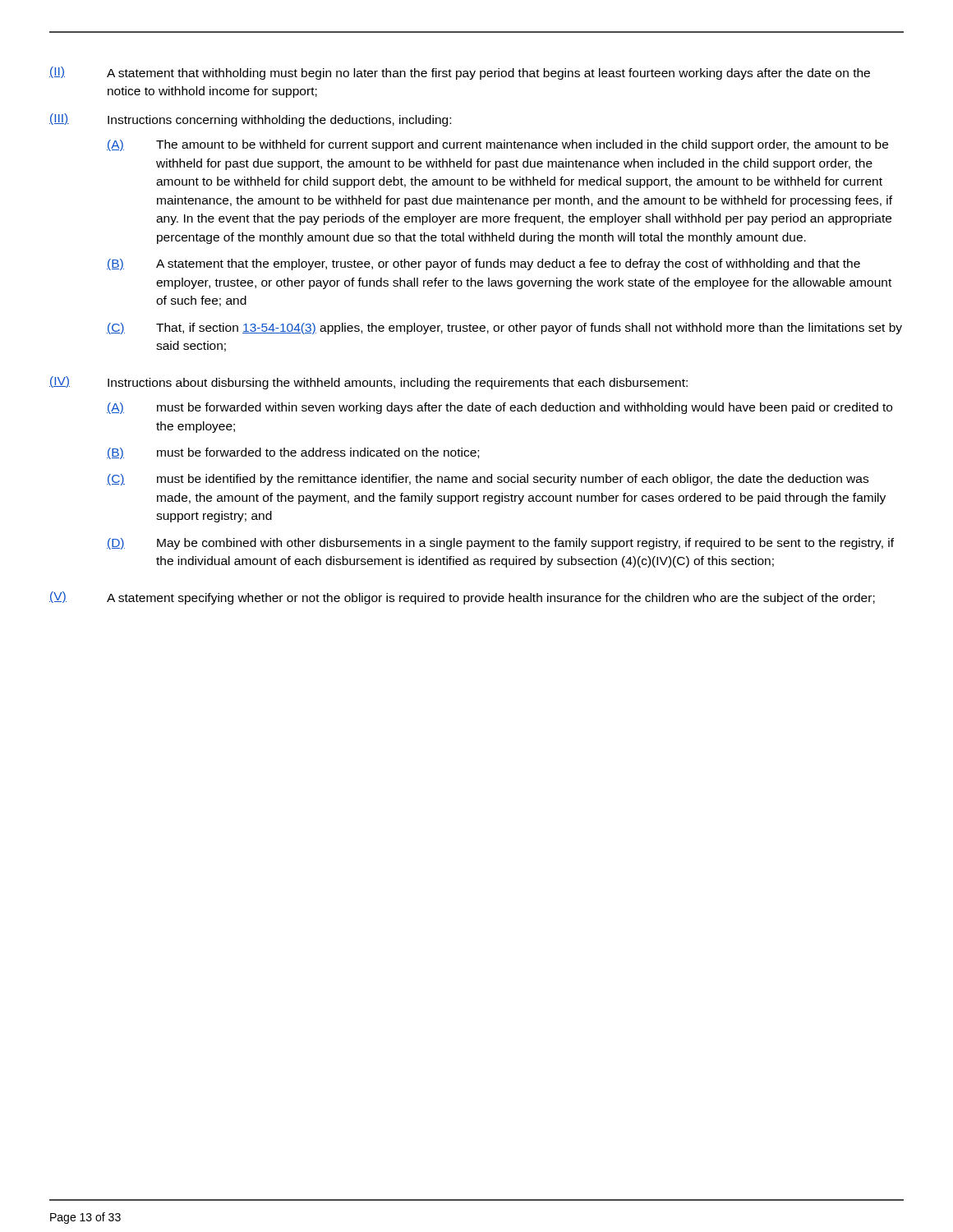Find the list item containing "(B) A statement that the employer,"
This screenshot has width=953, height=1232.
tap(505, 282)
